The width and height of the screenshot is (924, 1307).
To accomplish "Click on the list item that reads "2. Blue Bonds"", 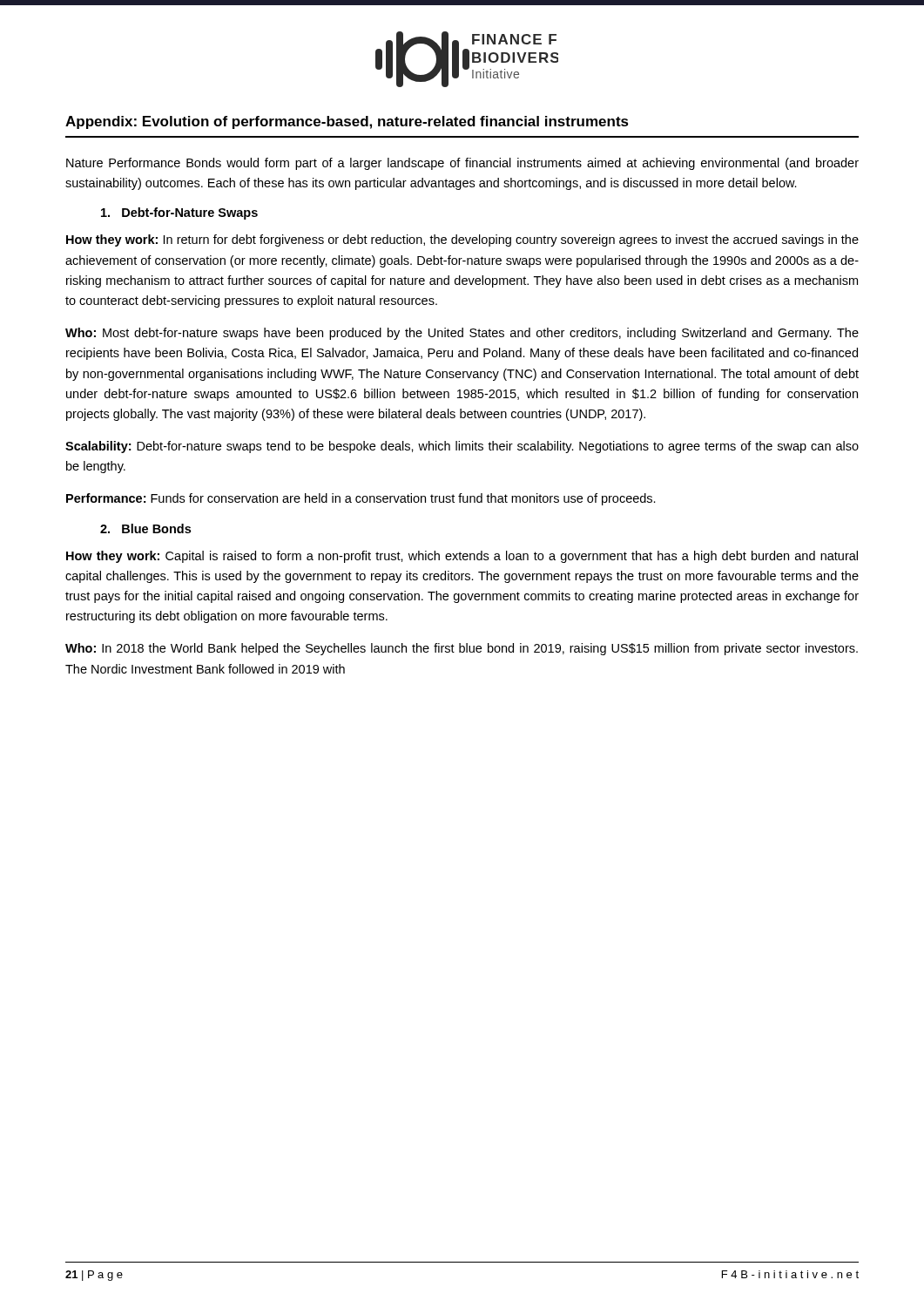I will [x=146, y=529].
